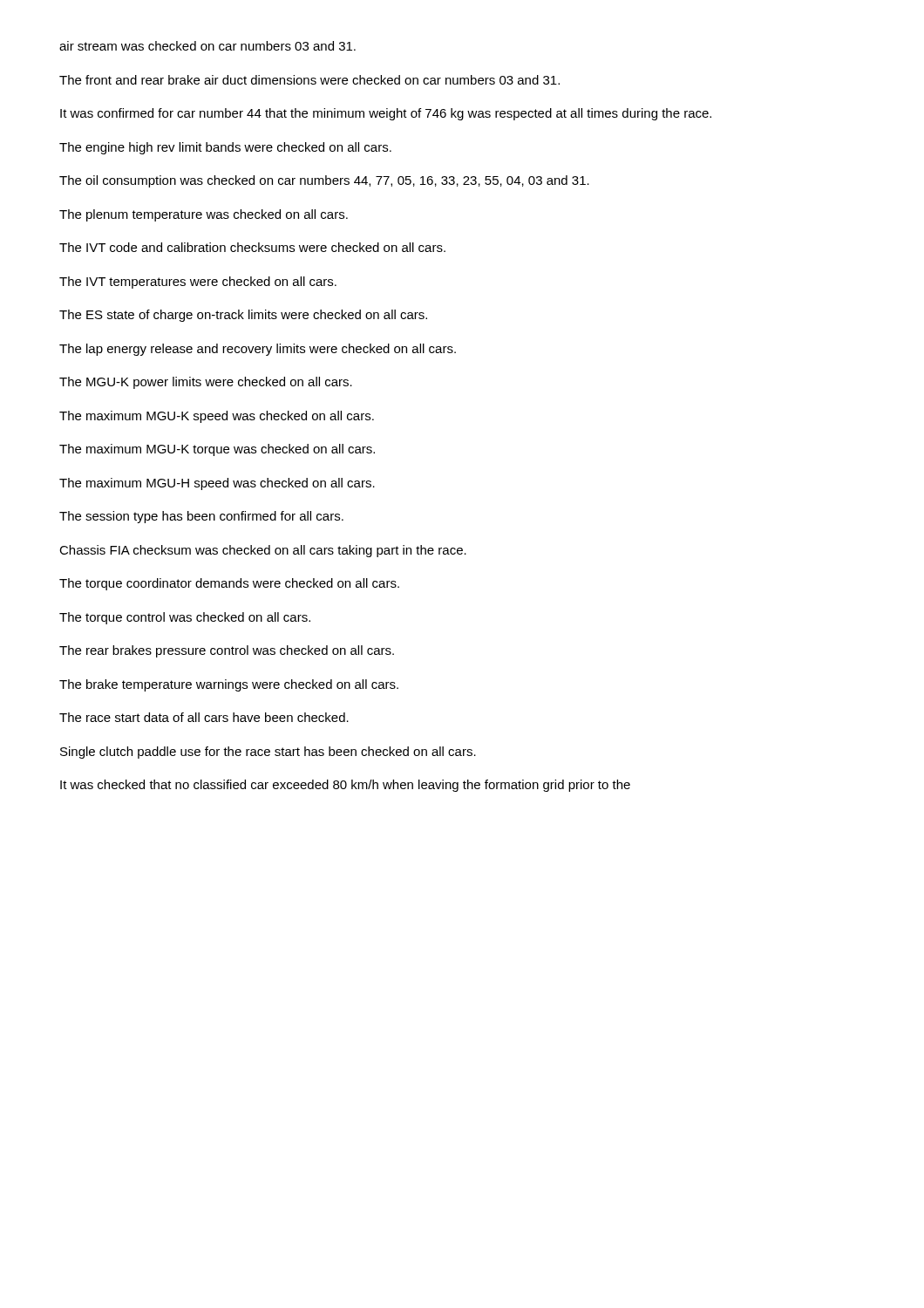
Task: Locate the block of text that opens with "The race start data of all cars"
Action: (204, 717)
